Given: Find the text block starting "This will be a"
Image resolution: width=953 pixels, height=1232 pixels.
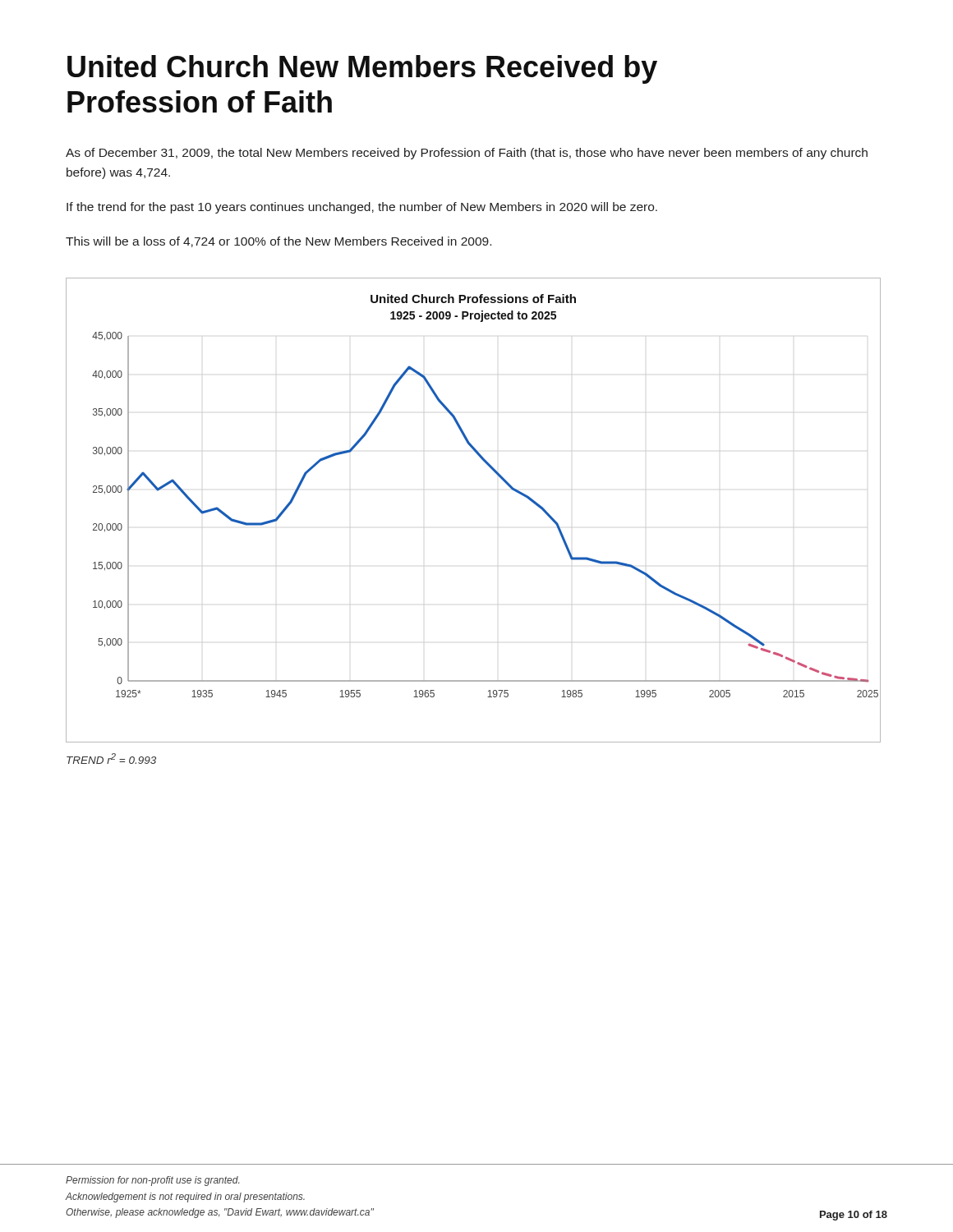Looking at the screenshot, I should pos(279,241).
